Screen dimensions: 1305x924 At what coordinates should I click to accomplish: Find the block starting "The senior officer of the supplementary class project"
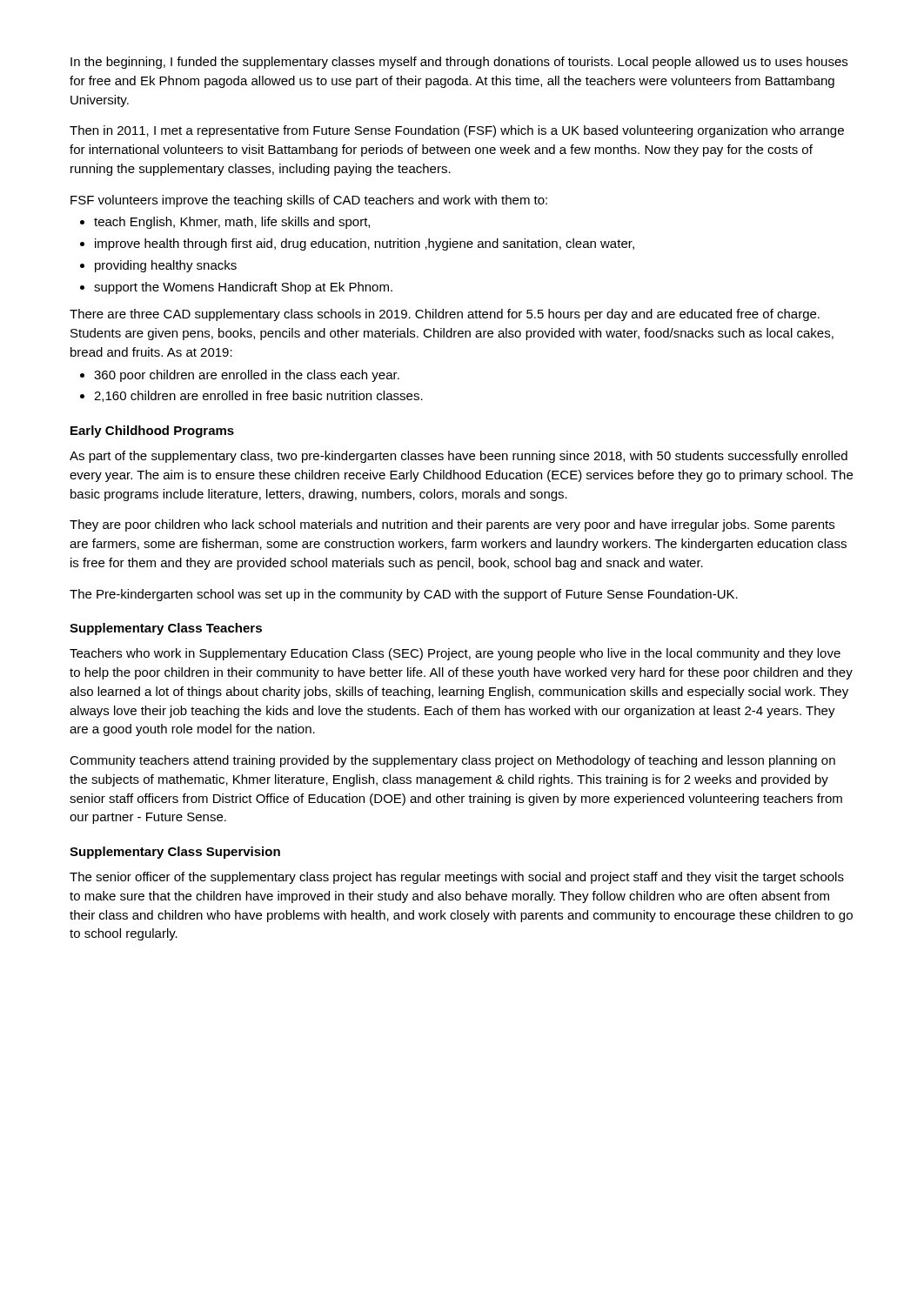point(461,905)
